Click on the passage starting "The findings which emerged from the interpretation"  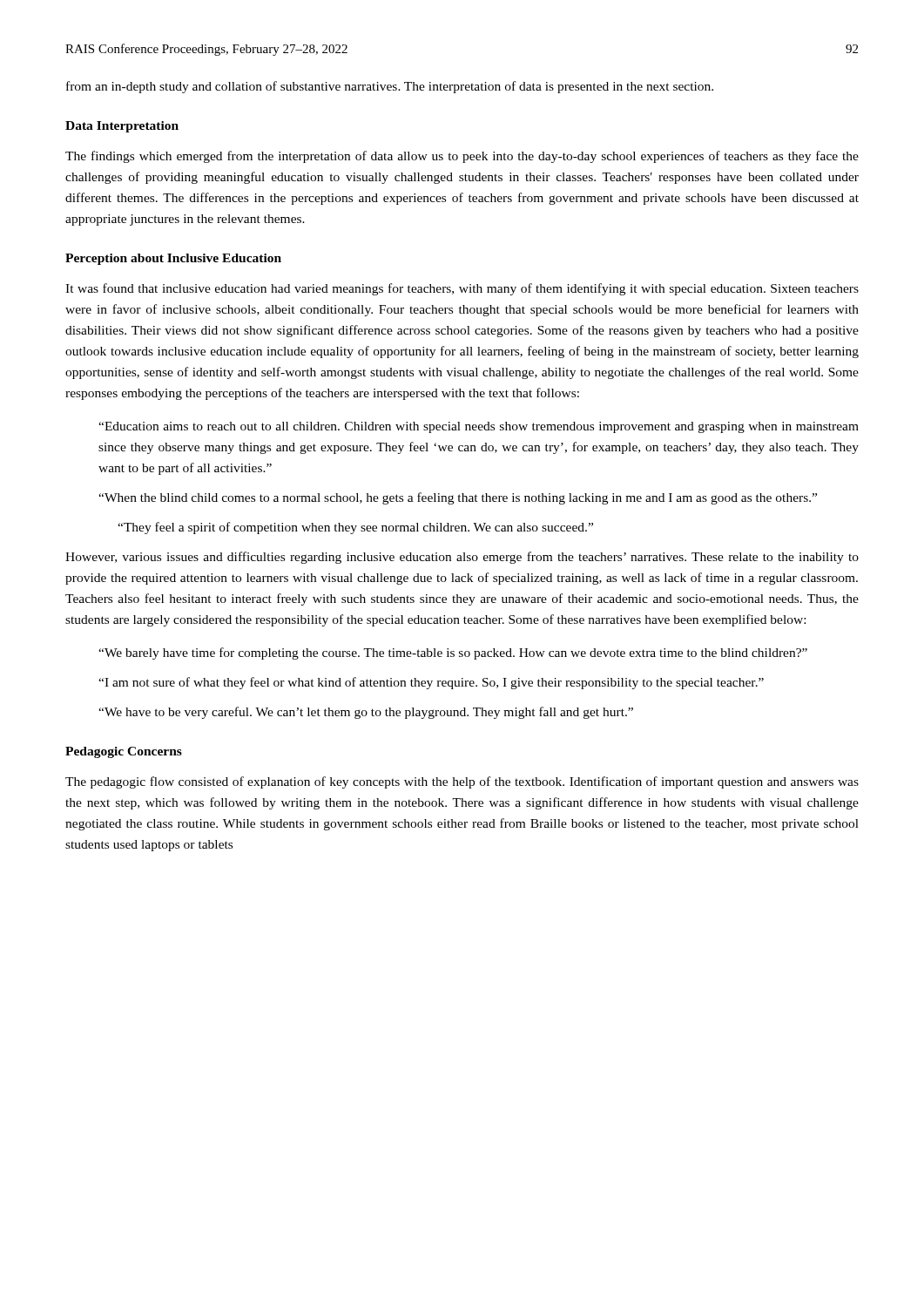pyautogui.click(x=462, y=187)
